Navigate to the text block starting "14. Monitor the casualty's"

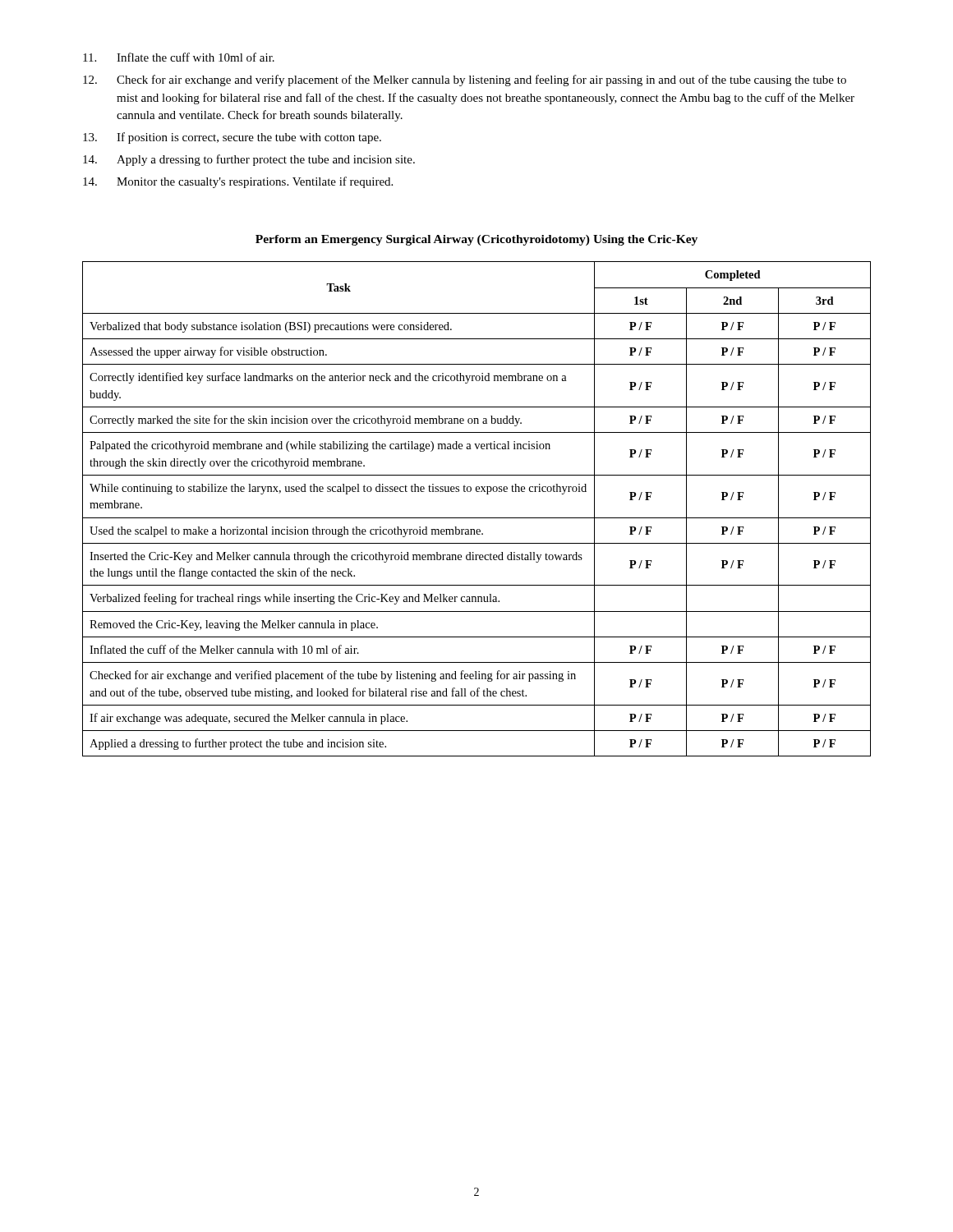238,182
